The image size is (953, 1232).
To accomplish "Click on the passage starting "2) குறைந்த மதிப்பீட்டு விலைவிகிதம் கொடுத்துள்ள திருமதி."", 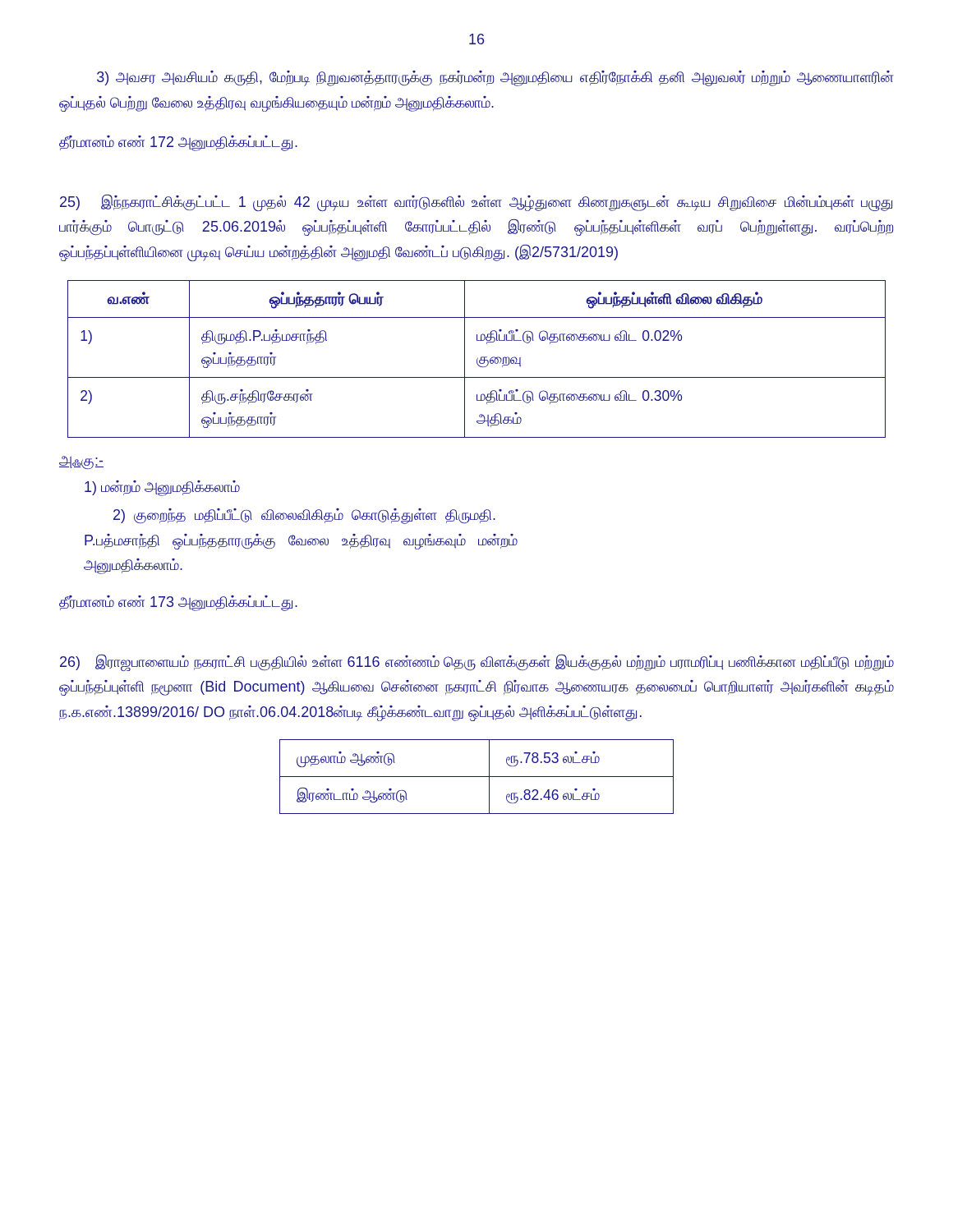I will click(x=301, y=540).
